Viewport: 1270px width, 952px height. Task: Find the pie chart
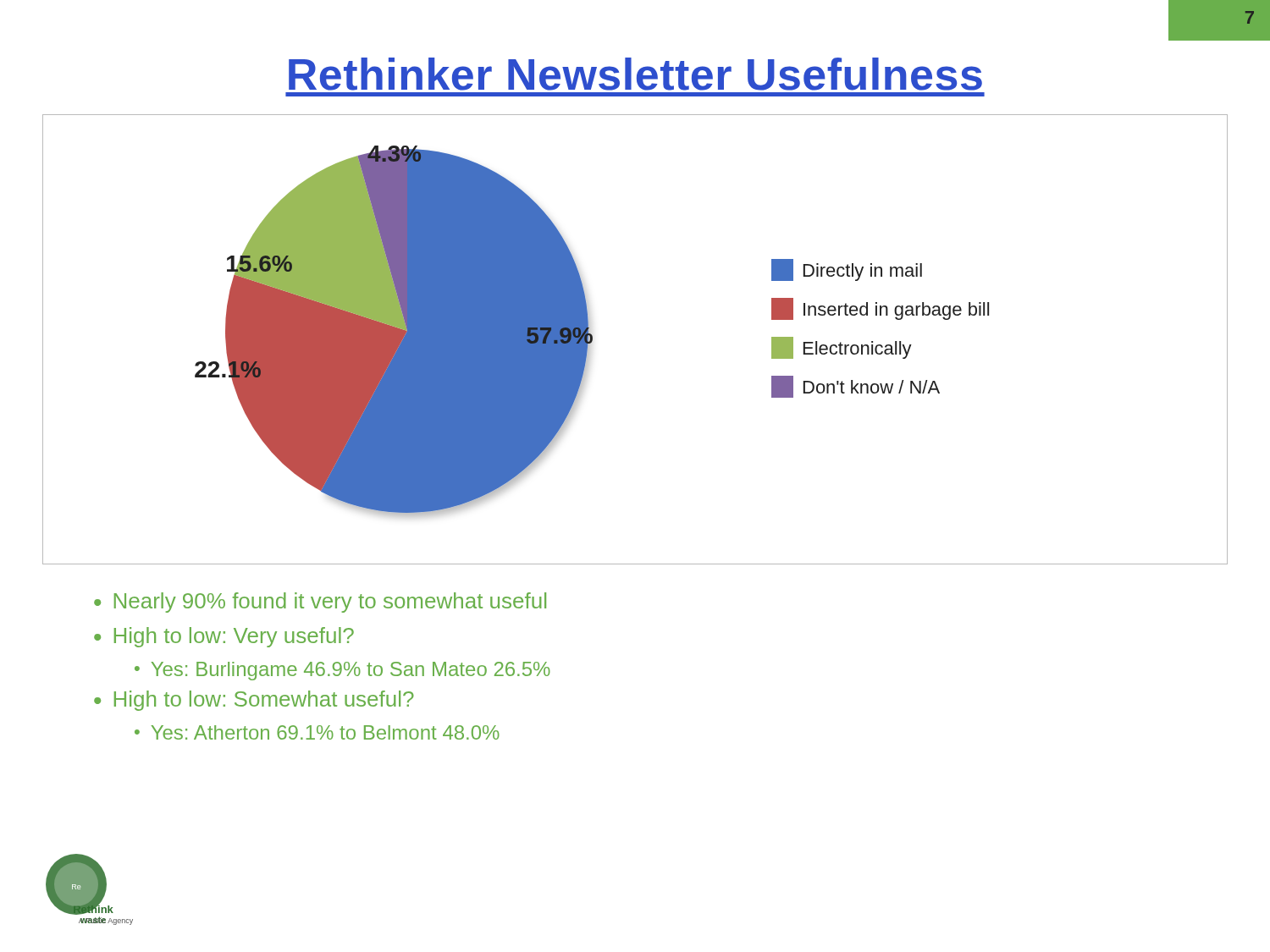pos(635,339)
